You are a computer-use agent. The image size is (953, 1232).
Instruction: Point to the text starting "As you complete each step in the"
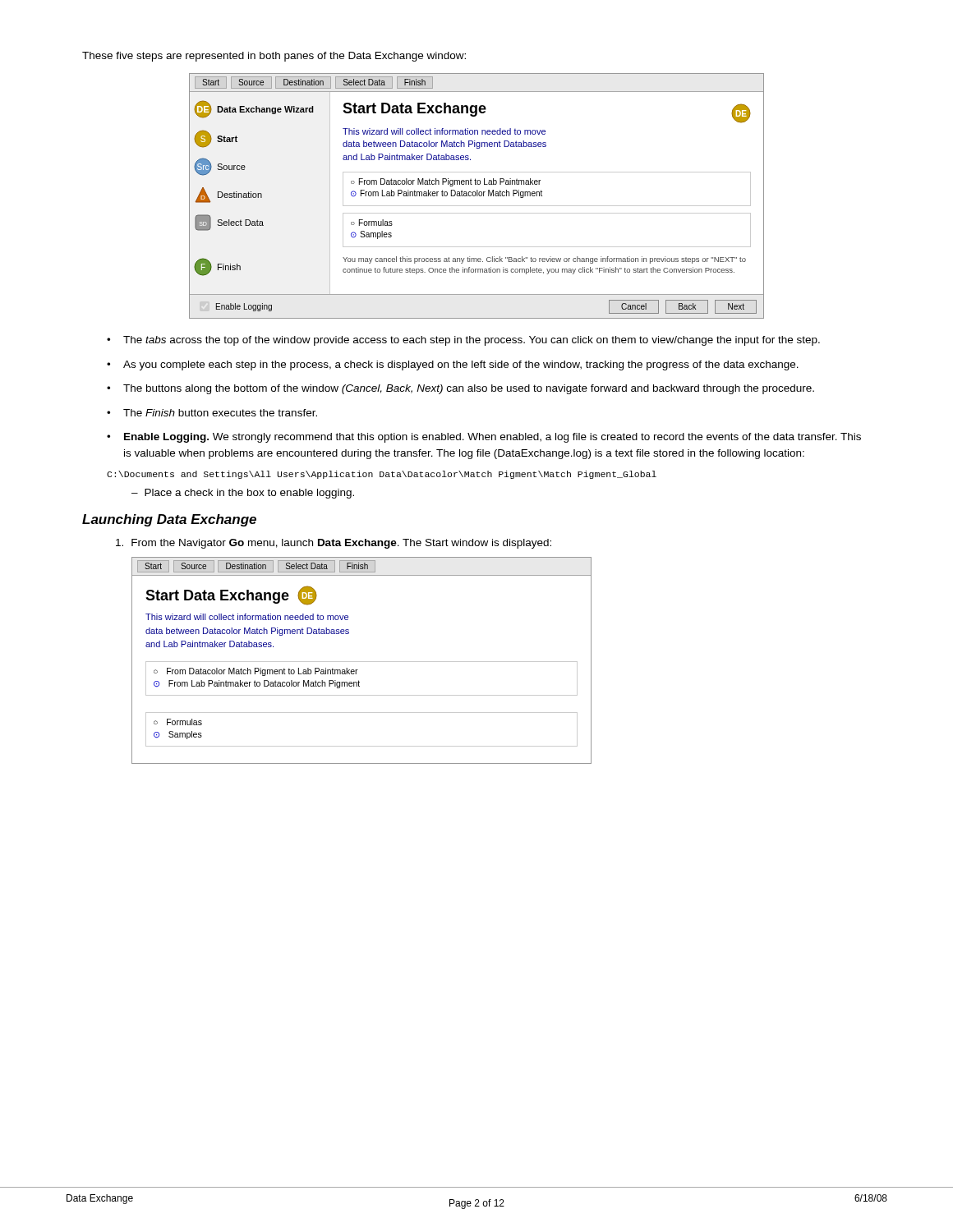pyautogui.click(x=461, y=364)
